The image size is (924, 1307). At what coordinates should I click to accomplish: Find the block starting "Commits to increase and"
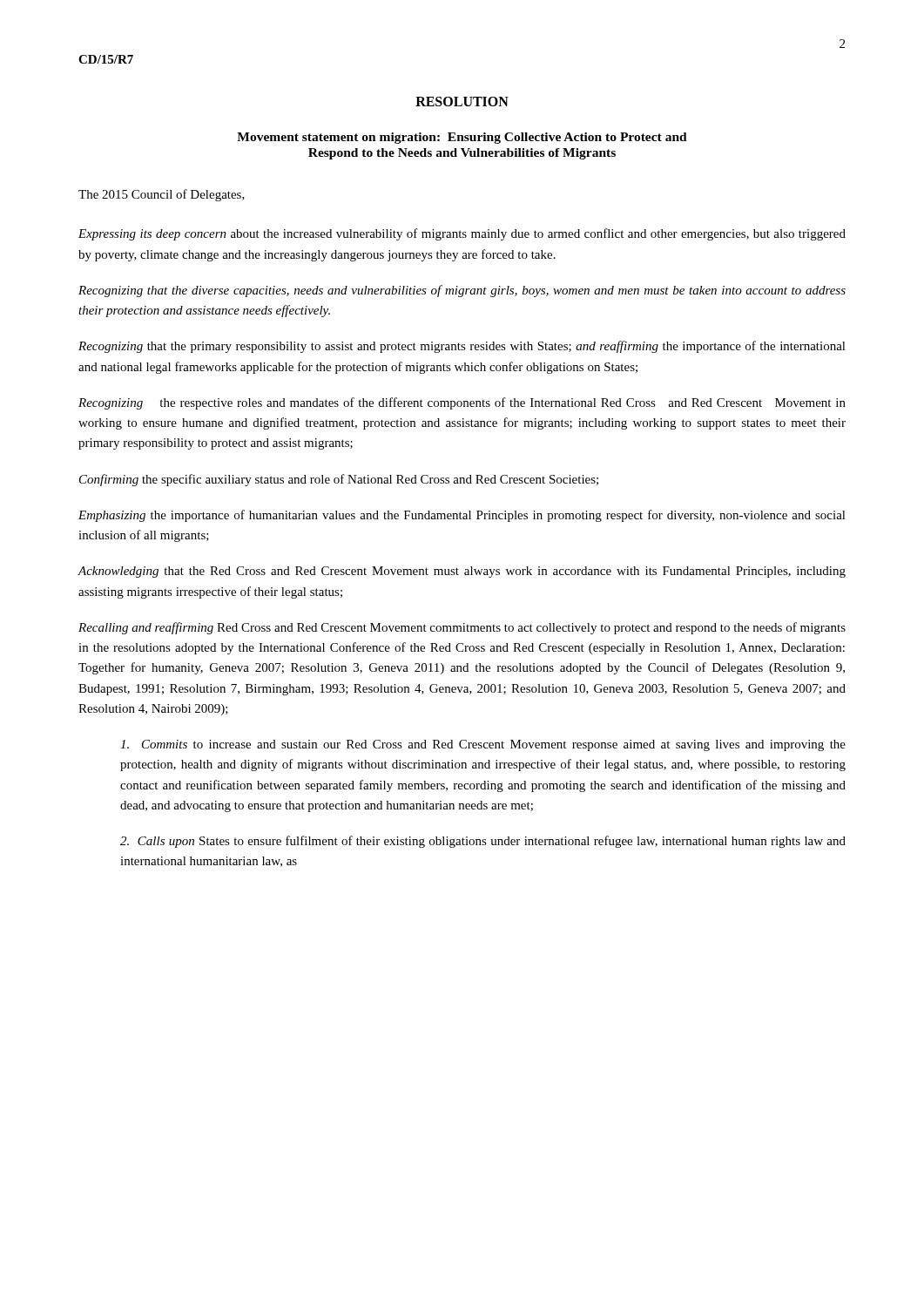[x=483, y=775]
